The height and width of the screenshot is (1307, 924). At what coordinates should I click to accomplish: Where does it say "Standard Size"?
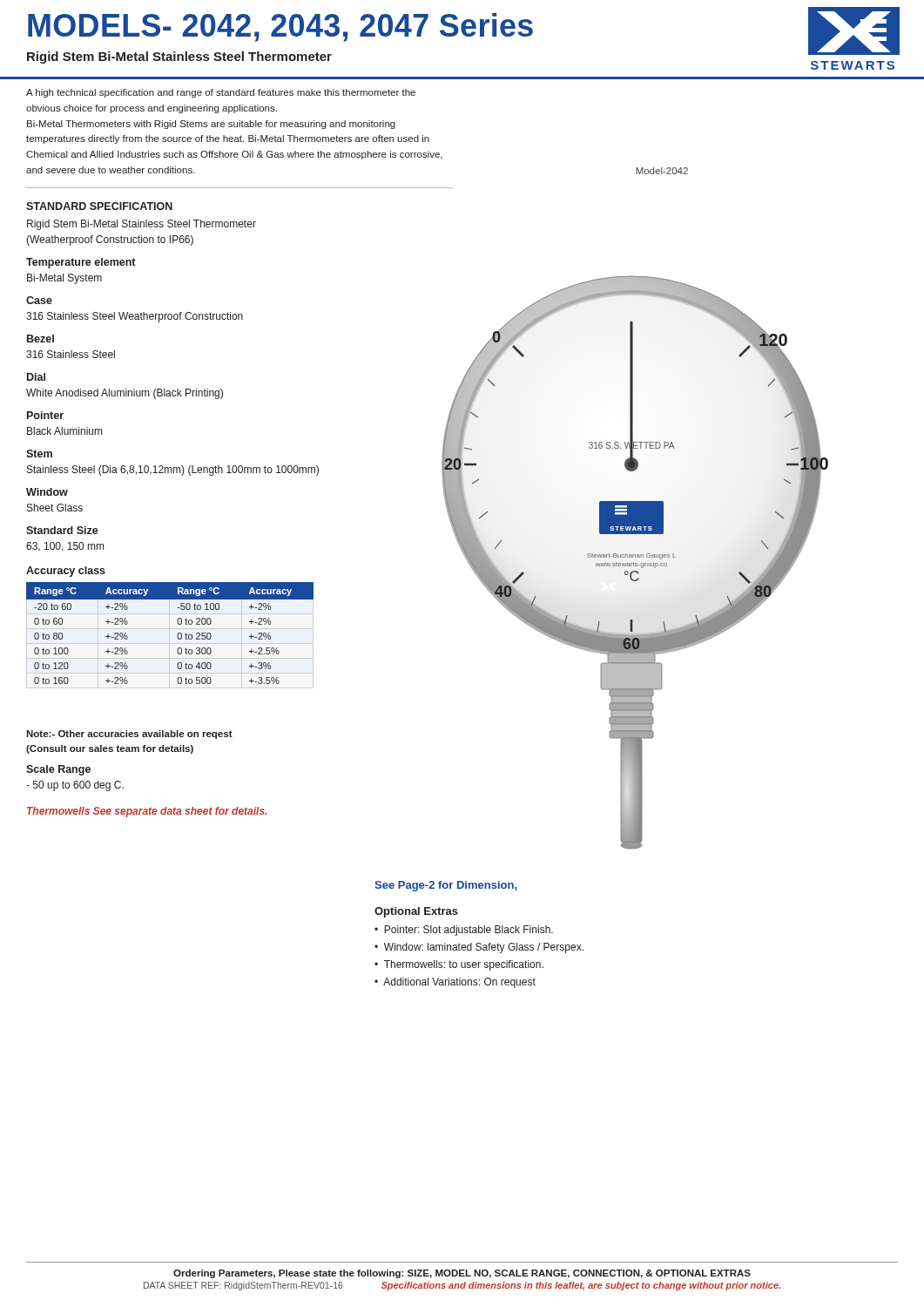(62, 531)
